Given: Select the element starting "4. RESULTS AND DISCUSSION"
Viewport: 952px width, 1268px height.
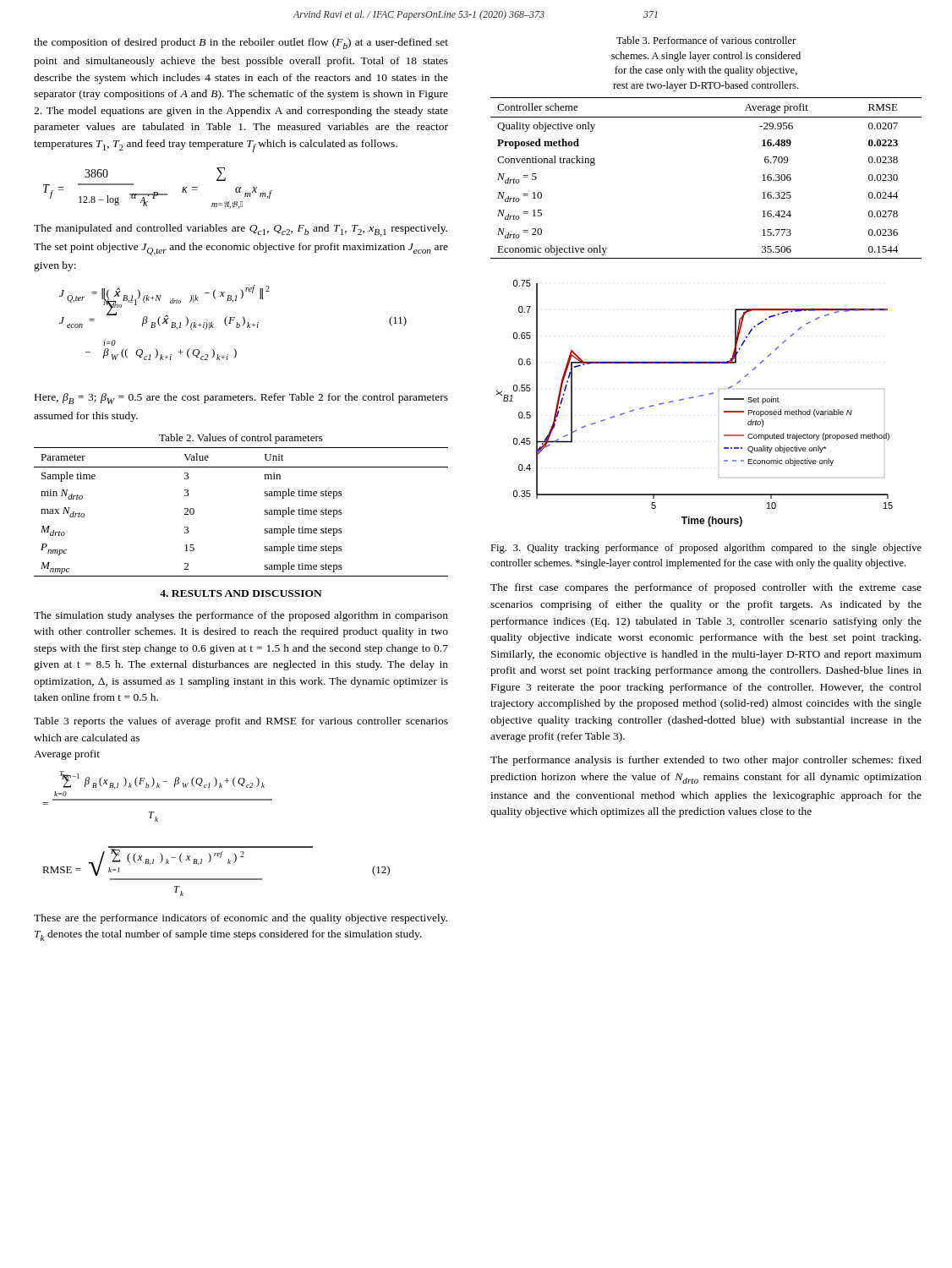Looking at the screenshot, I should 241,593.
